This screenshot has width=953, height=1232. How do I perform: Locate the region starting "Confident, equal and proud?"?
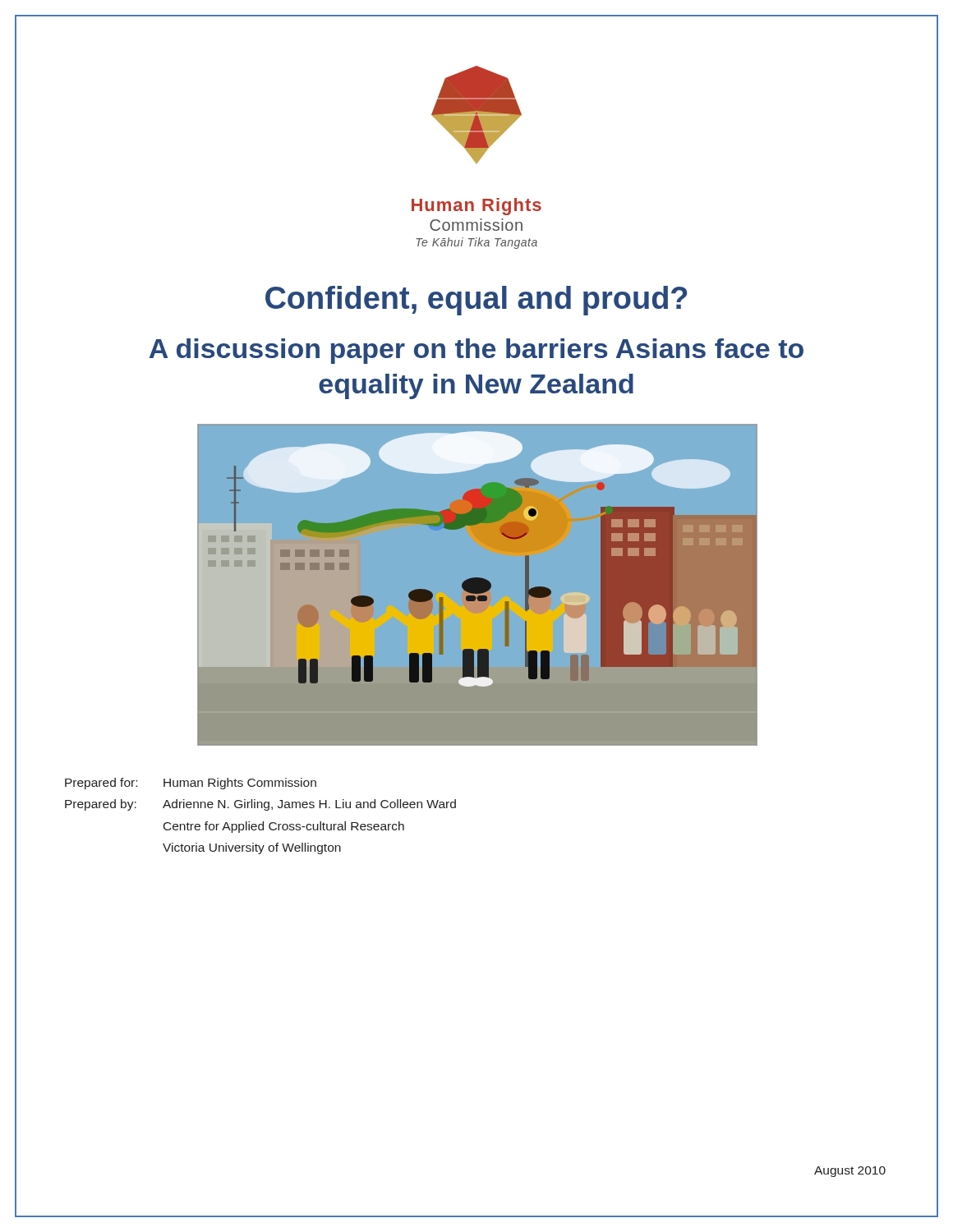(x=476, y=298)
